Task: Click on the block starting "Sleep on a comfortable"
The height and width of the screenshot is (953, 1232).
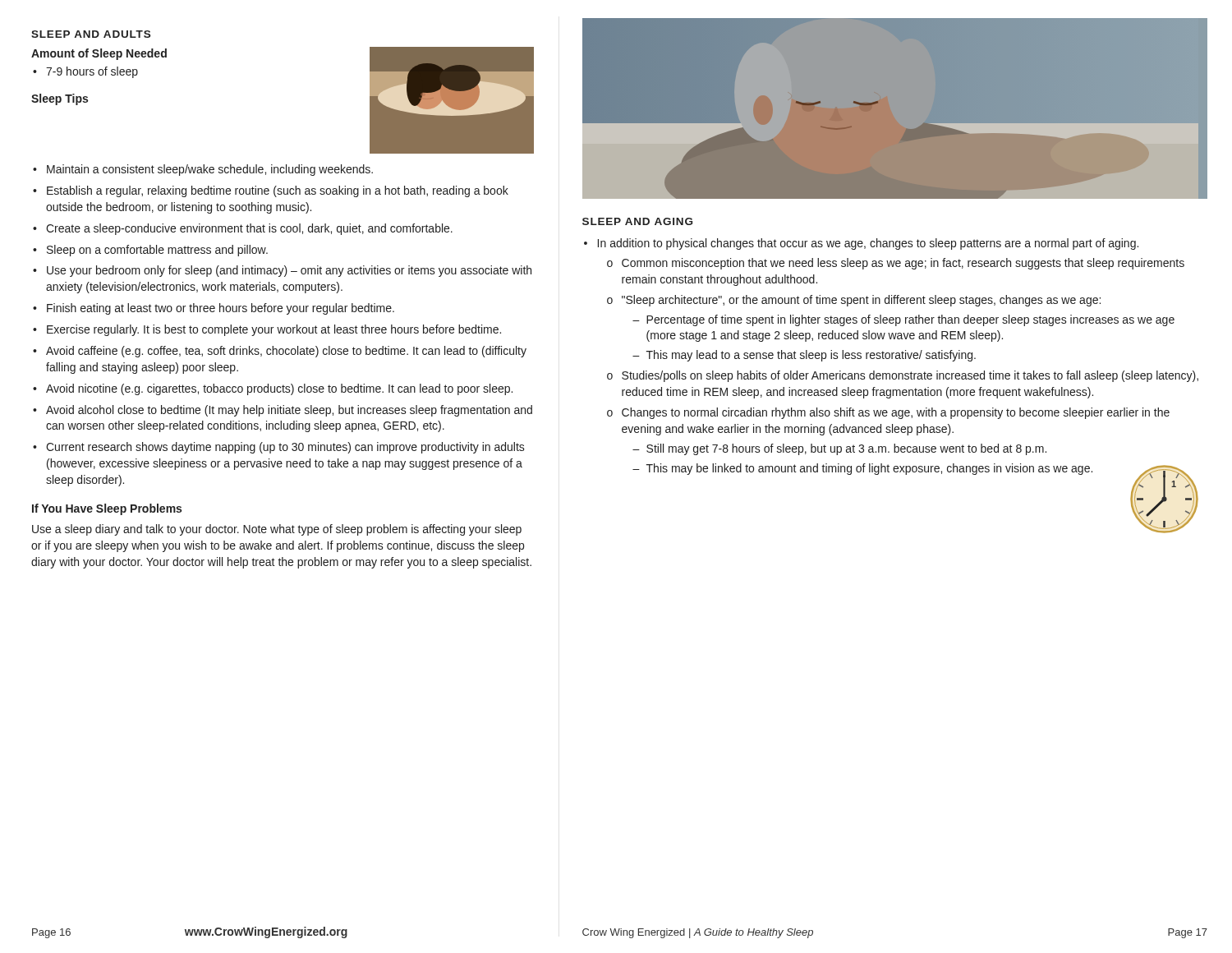Action: pos(157,249)
